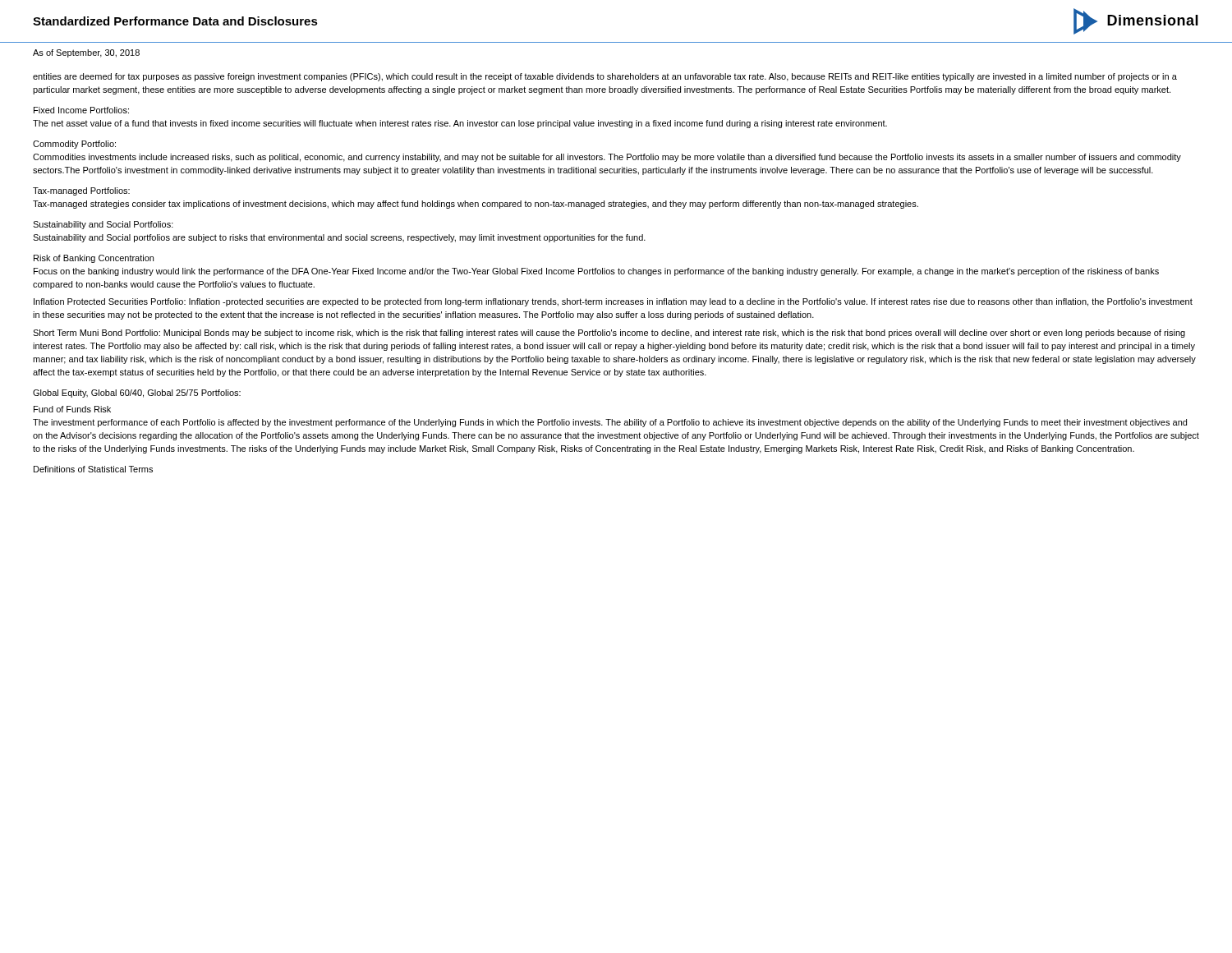Find the text starting "entities are deemed"
The width and height of the screenshot is (1232, 953).
coord(605,83)
